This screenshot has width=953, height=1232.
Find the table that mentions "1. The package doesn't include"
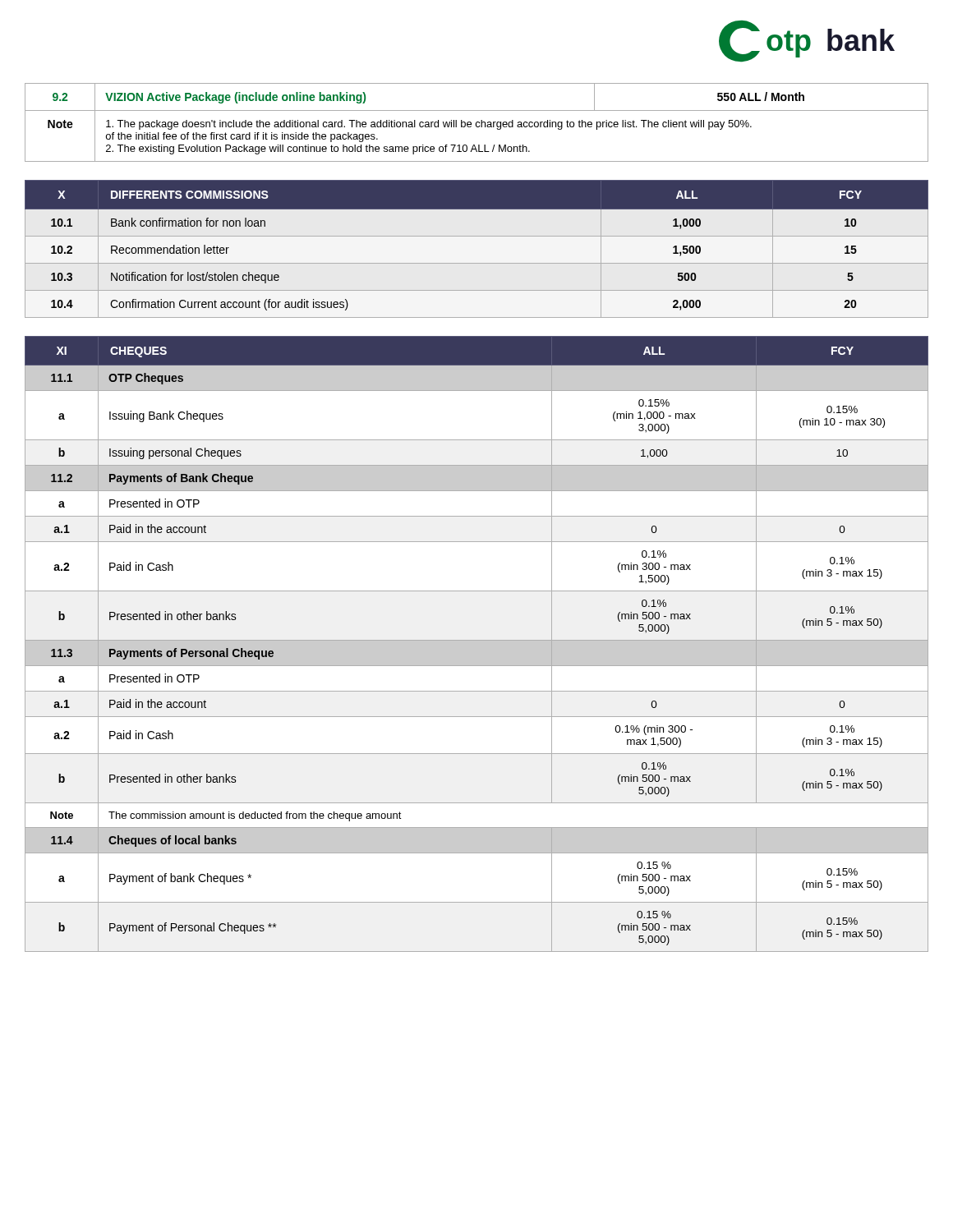[x=476, y=122]
